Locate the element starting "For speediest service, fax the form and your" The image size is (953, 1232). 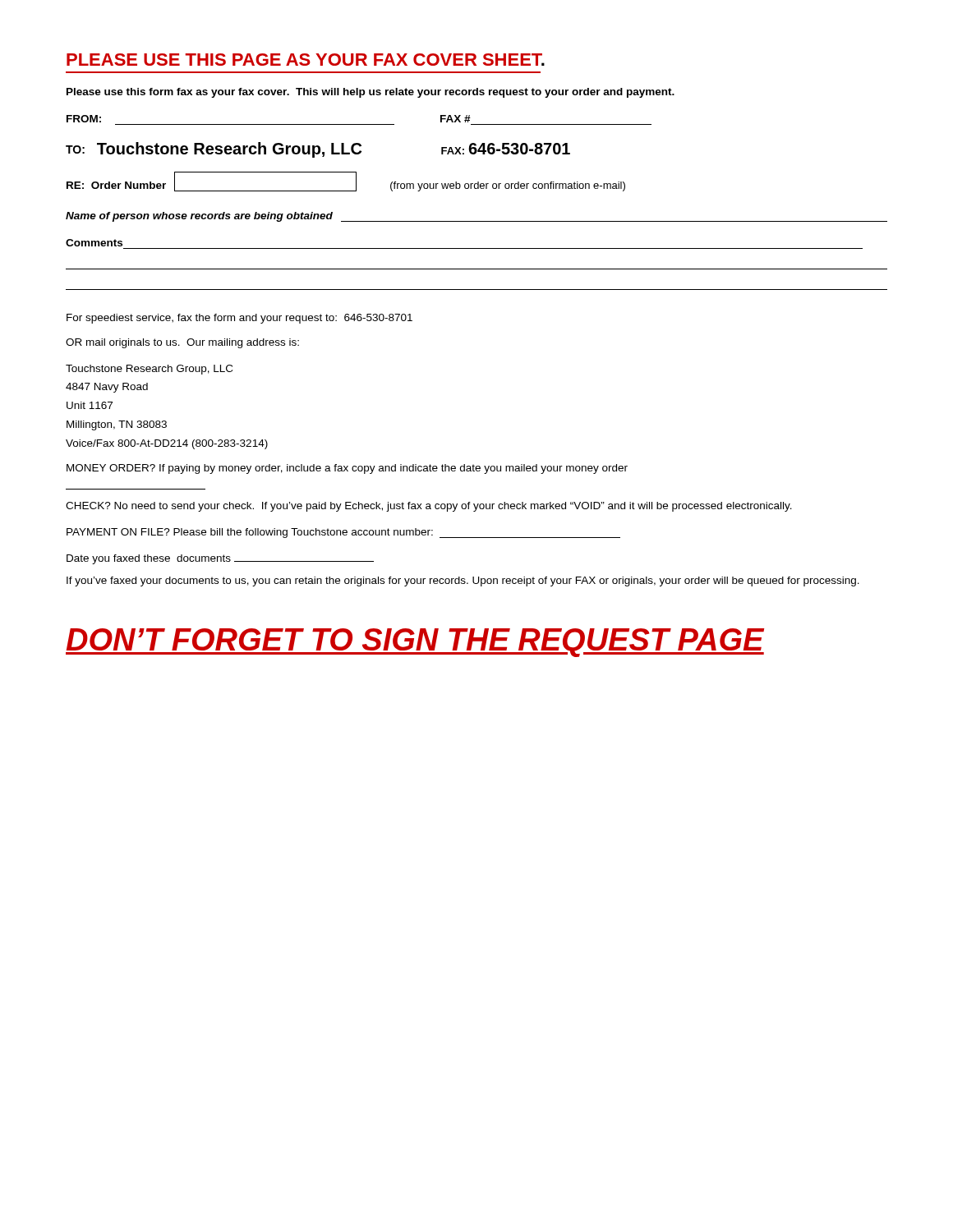239,317
